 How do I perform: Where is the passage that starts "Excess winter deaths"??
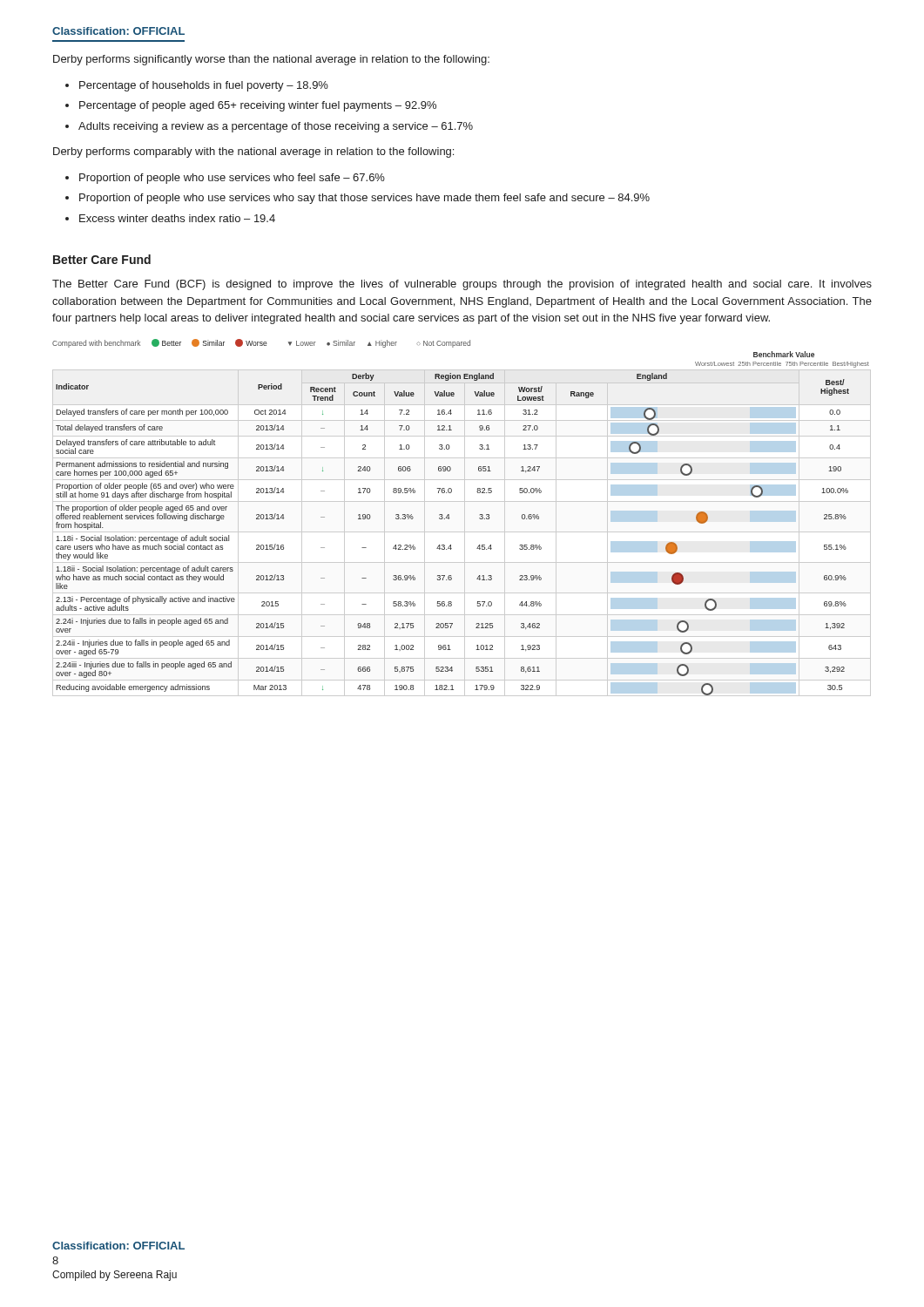[x=177, y=218]
